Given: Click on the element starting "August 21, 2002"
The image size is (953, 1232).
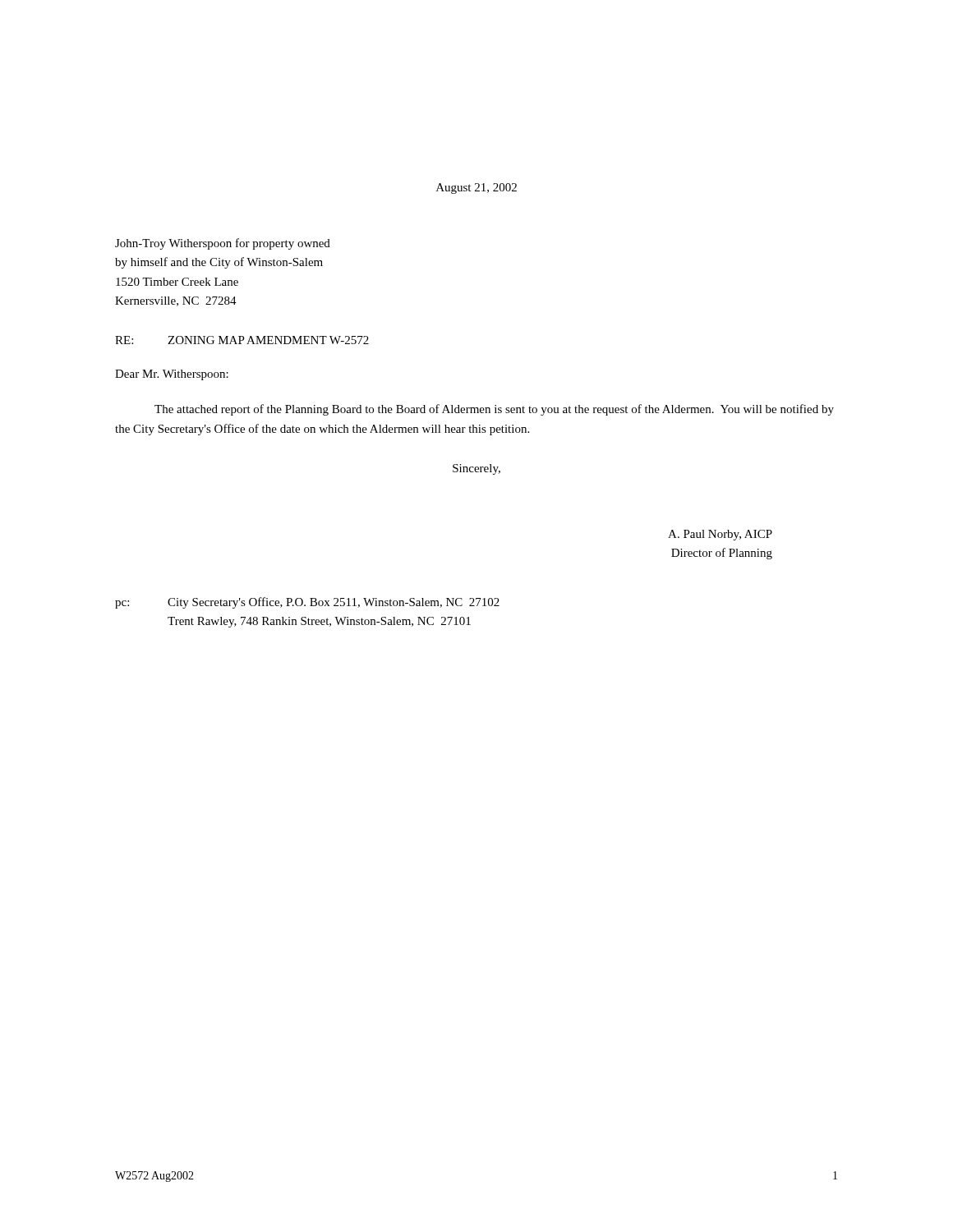Looking at the screenshot, I should click(x=476, y=187).
